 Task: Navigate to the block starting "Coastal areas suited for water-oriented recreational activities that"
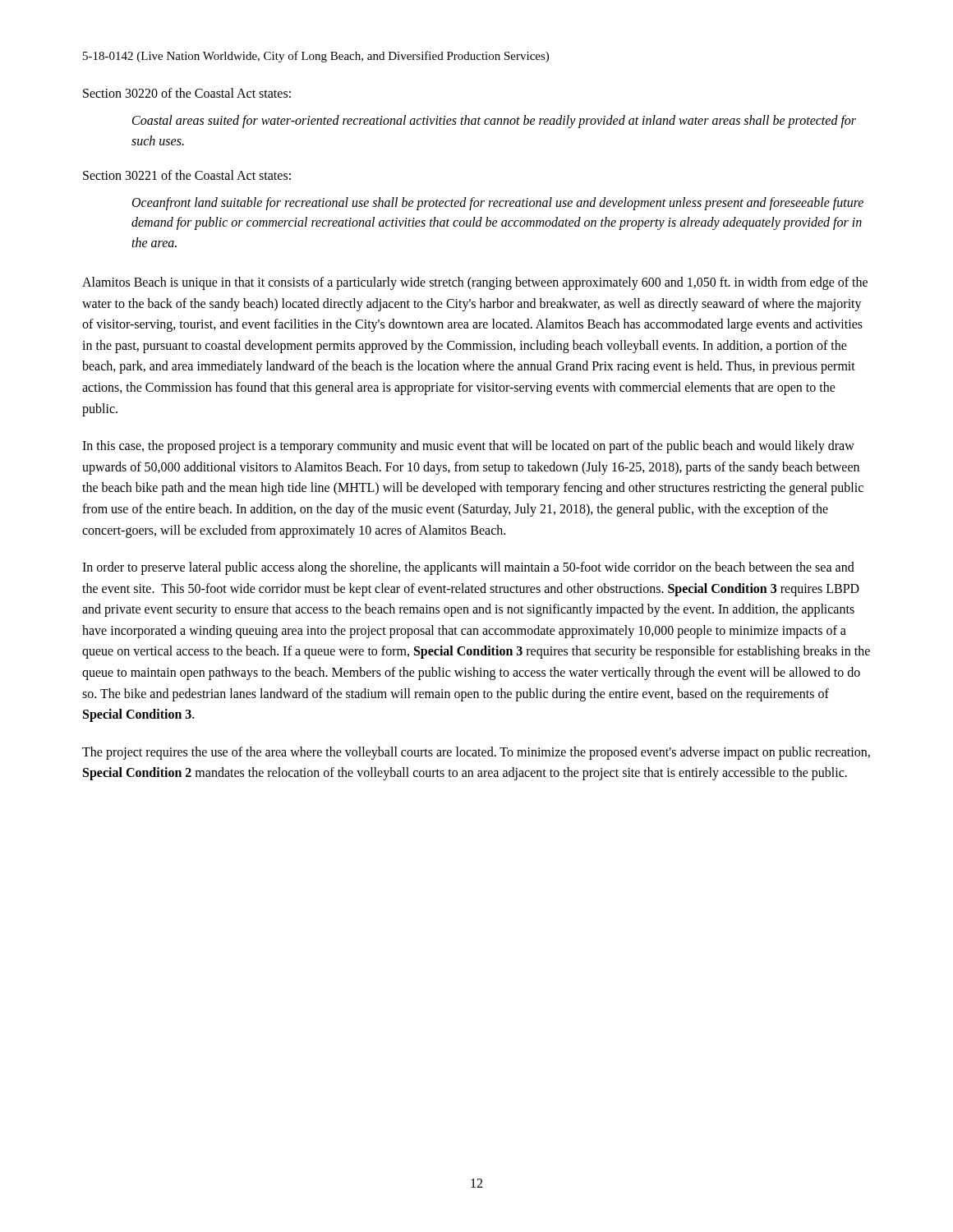(494, 131)
